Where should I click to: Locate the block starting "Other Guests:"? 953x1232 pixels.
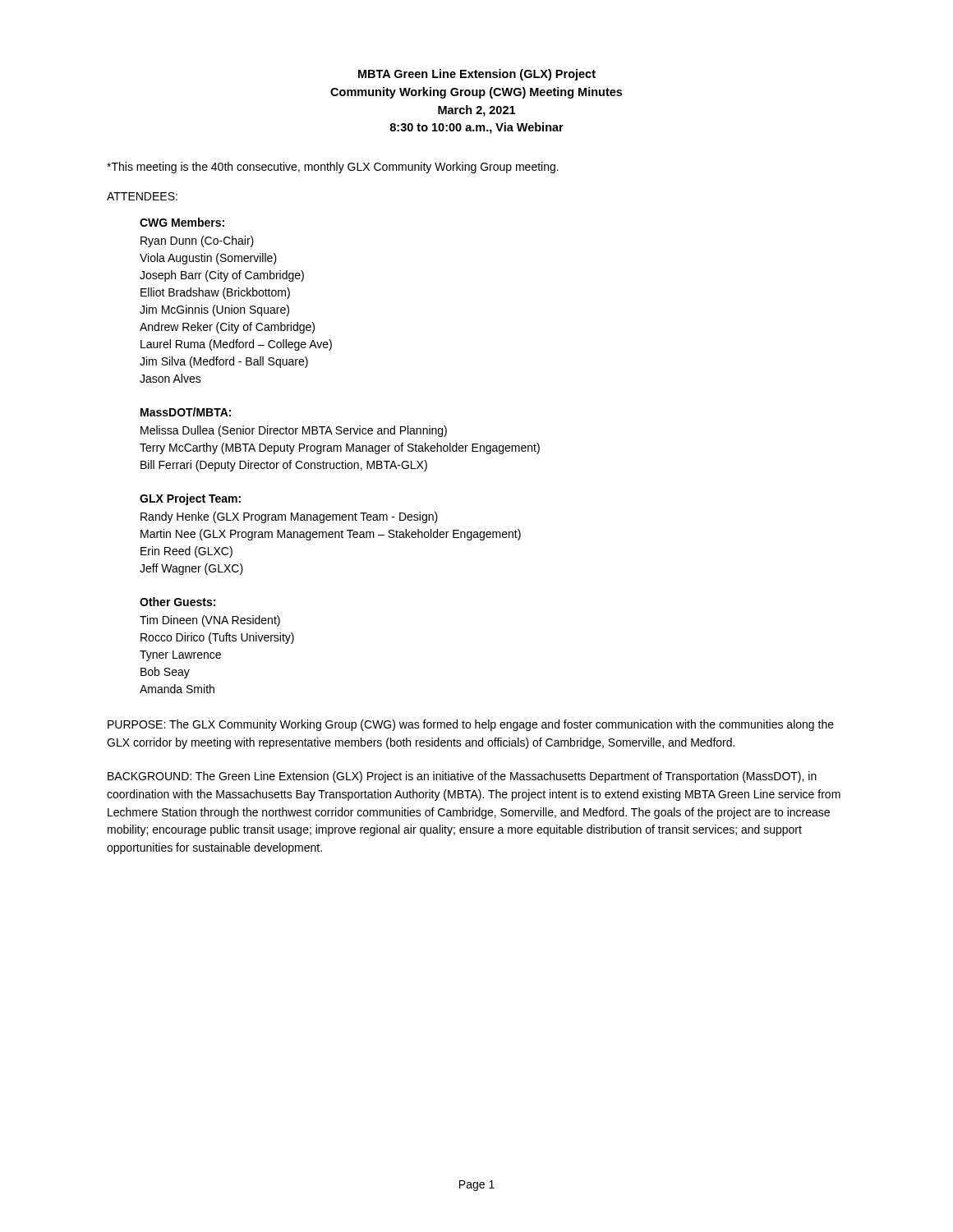tap(178, 602)
